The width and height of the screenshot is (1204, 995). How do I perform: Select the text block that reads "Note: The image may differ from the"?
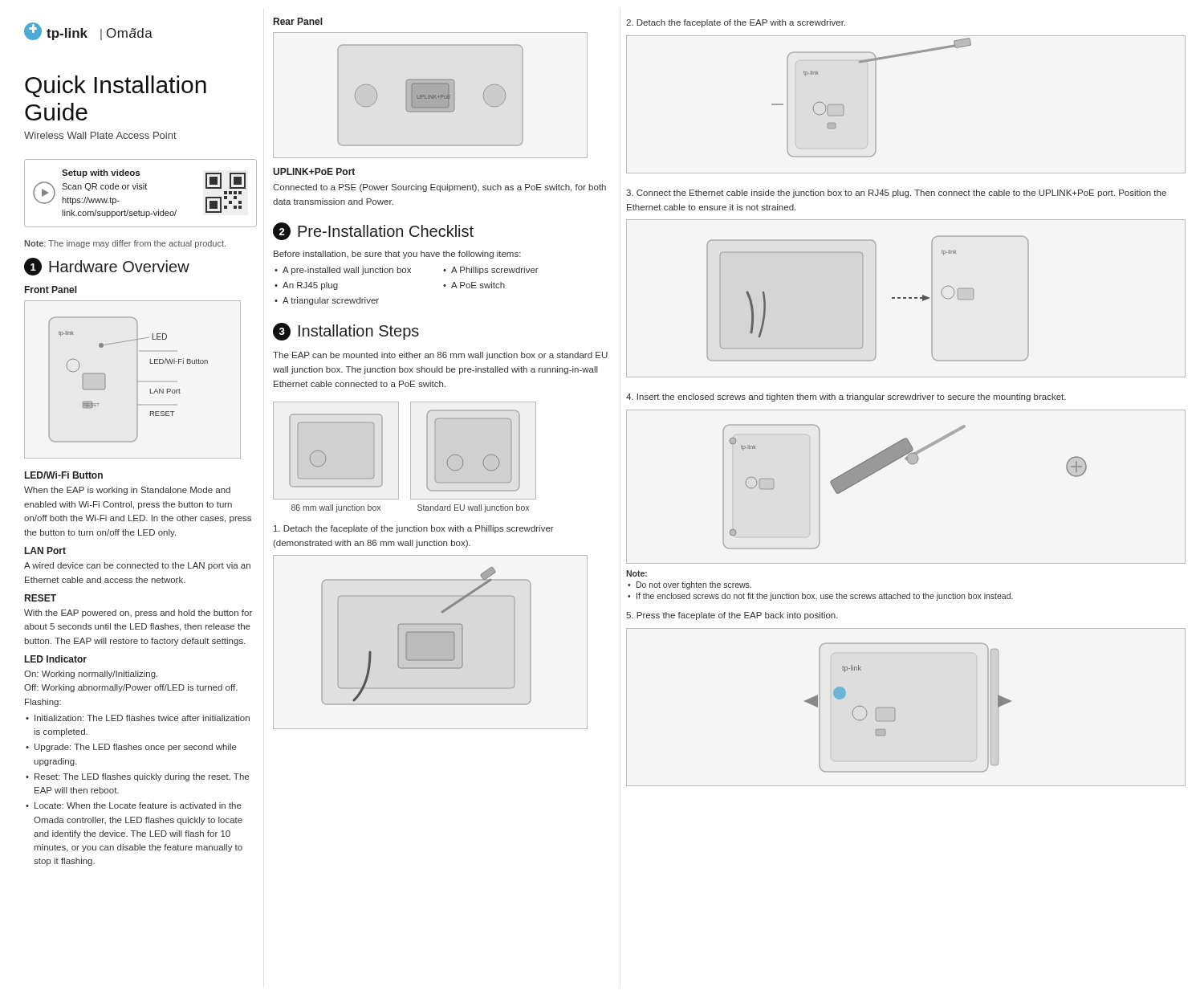coord(125,243)
